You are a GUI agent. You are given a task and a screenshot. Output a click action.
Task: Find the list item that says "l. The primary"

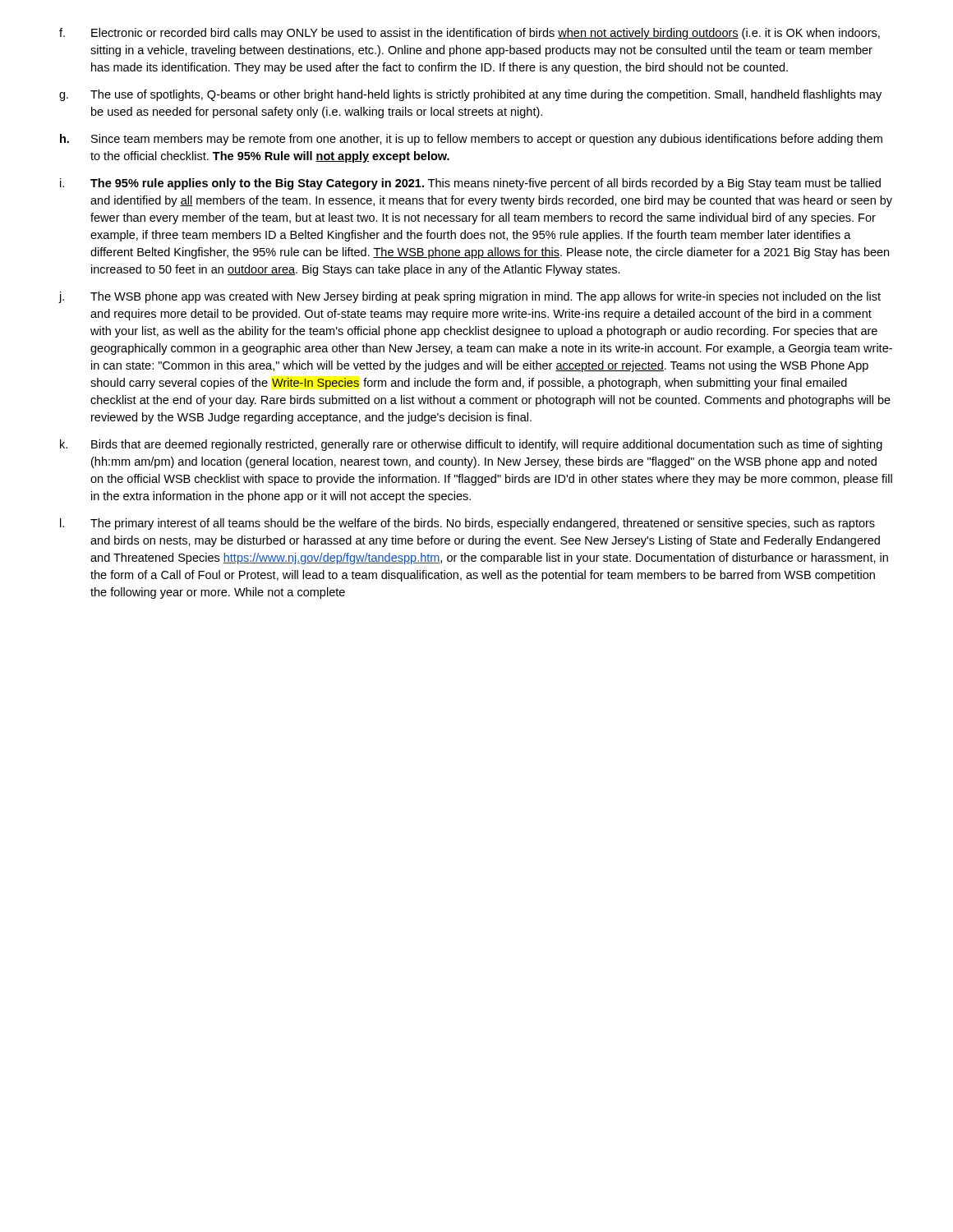click(x=476, y=558)
